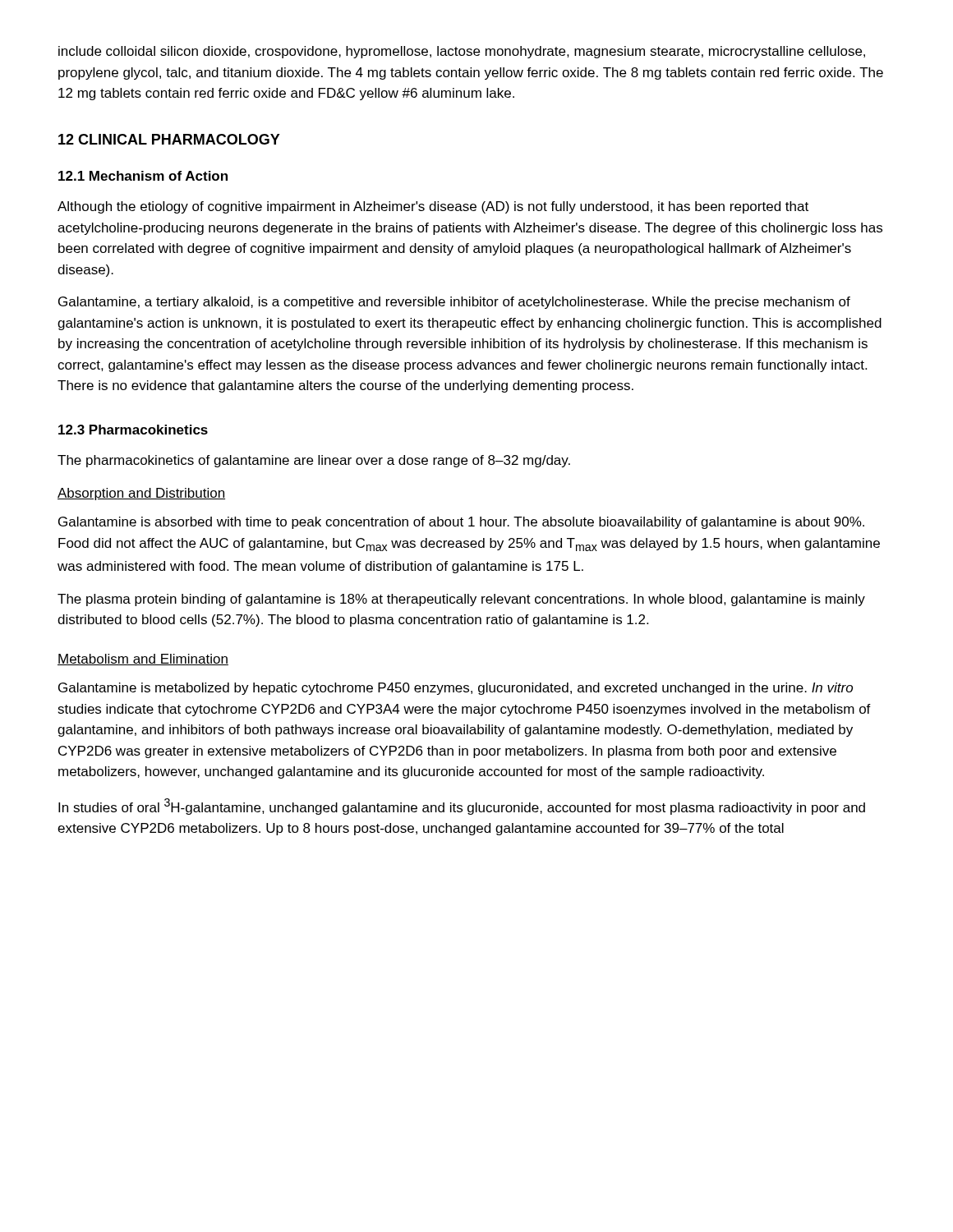Find the section header that reads "12.1 Mechanism of Action"
Image resolution: width=953 pixels, height=1232 pixels.
coord(143,176)
